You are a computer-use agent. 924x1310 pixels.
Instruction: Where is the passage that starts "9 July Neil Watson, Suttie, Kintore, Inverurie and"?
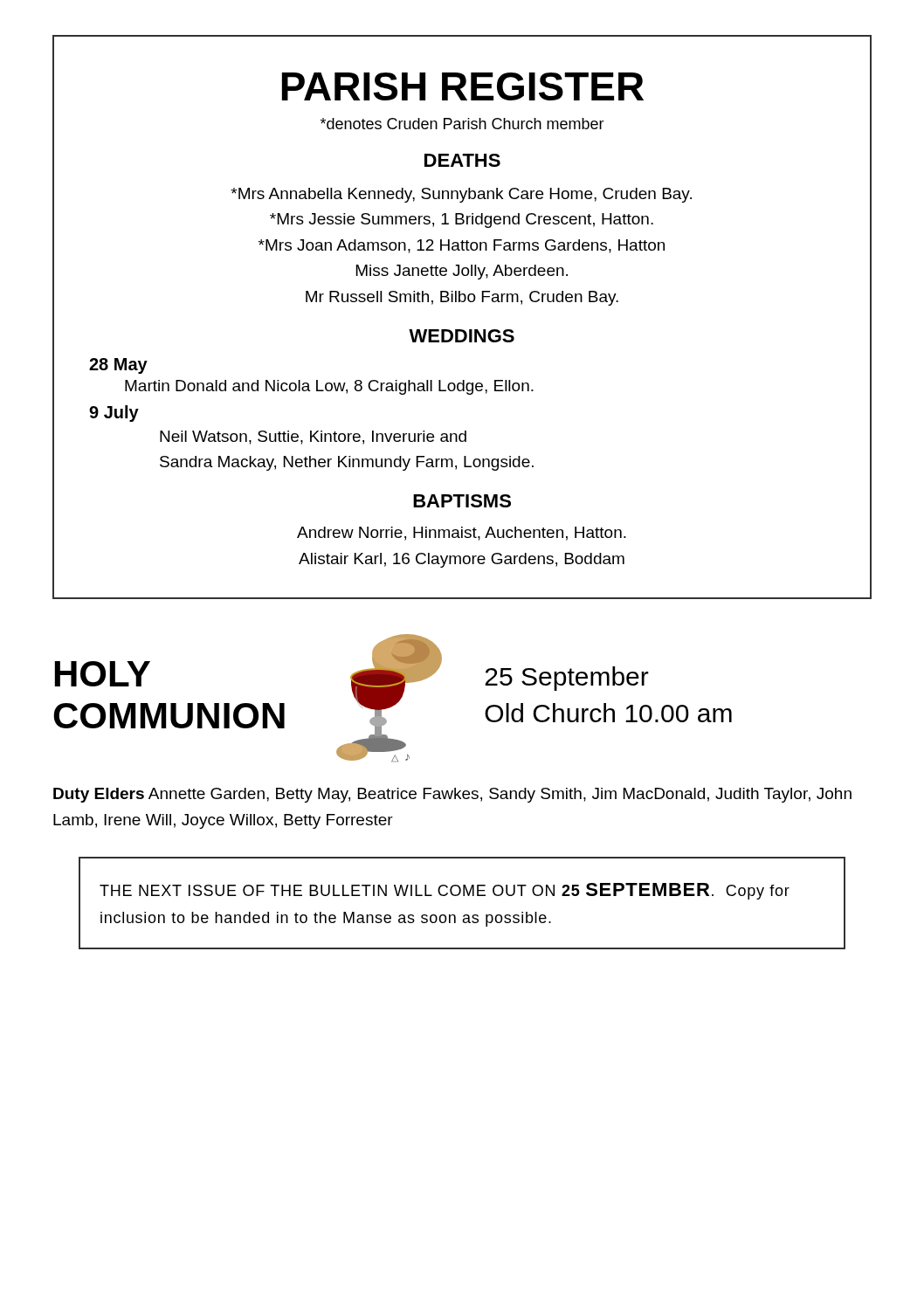click(x=462, y=439)
